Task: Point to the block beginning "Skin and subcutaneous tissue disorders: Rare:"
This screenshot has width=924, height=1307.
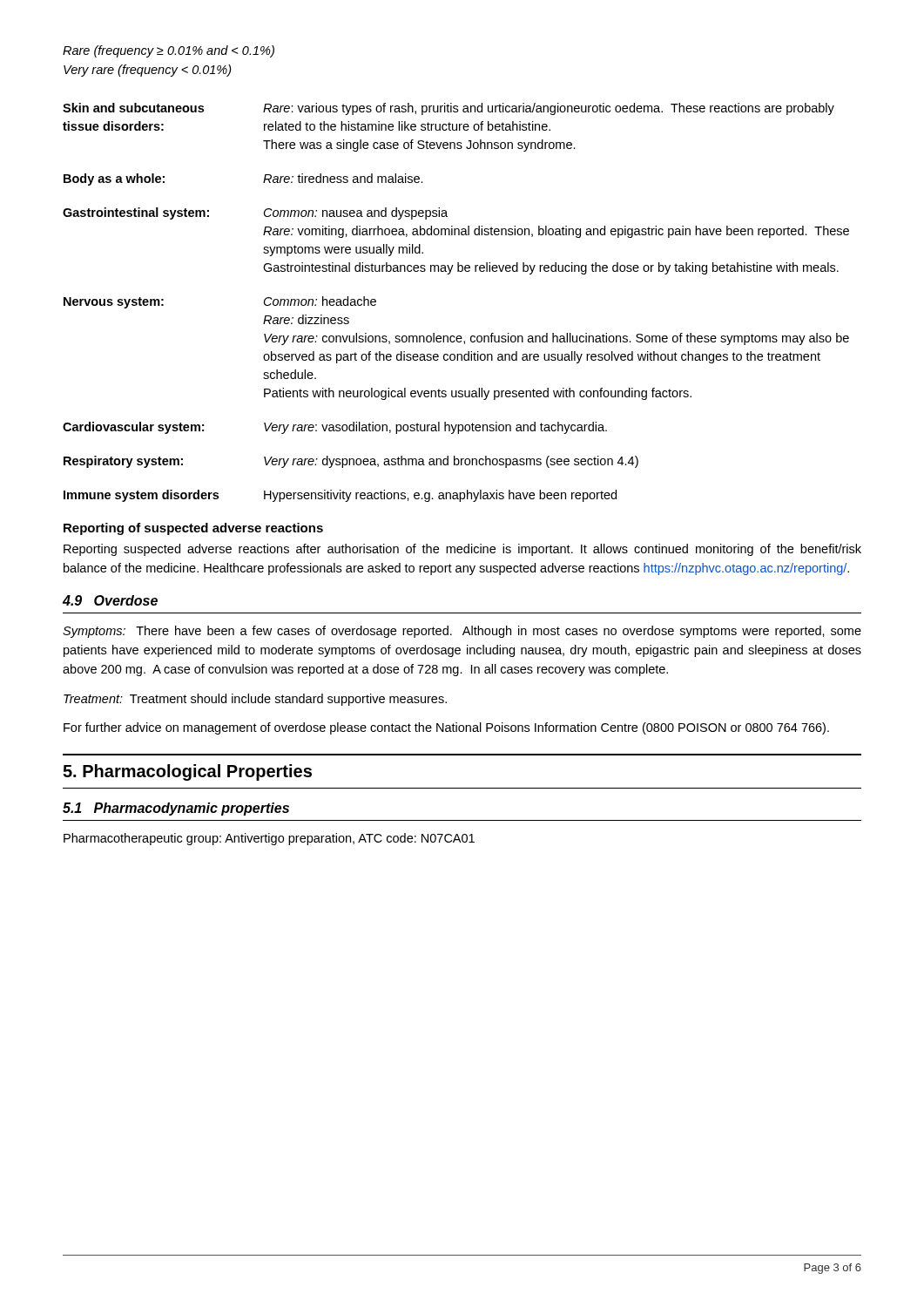Action: coord(462,126)
